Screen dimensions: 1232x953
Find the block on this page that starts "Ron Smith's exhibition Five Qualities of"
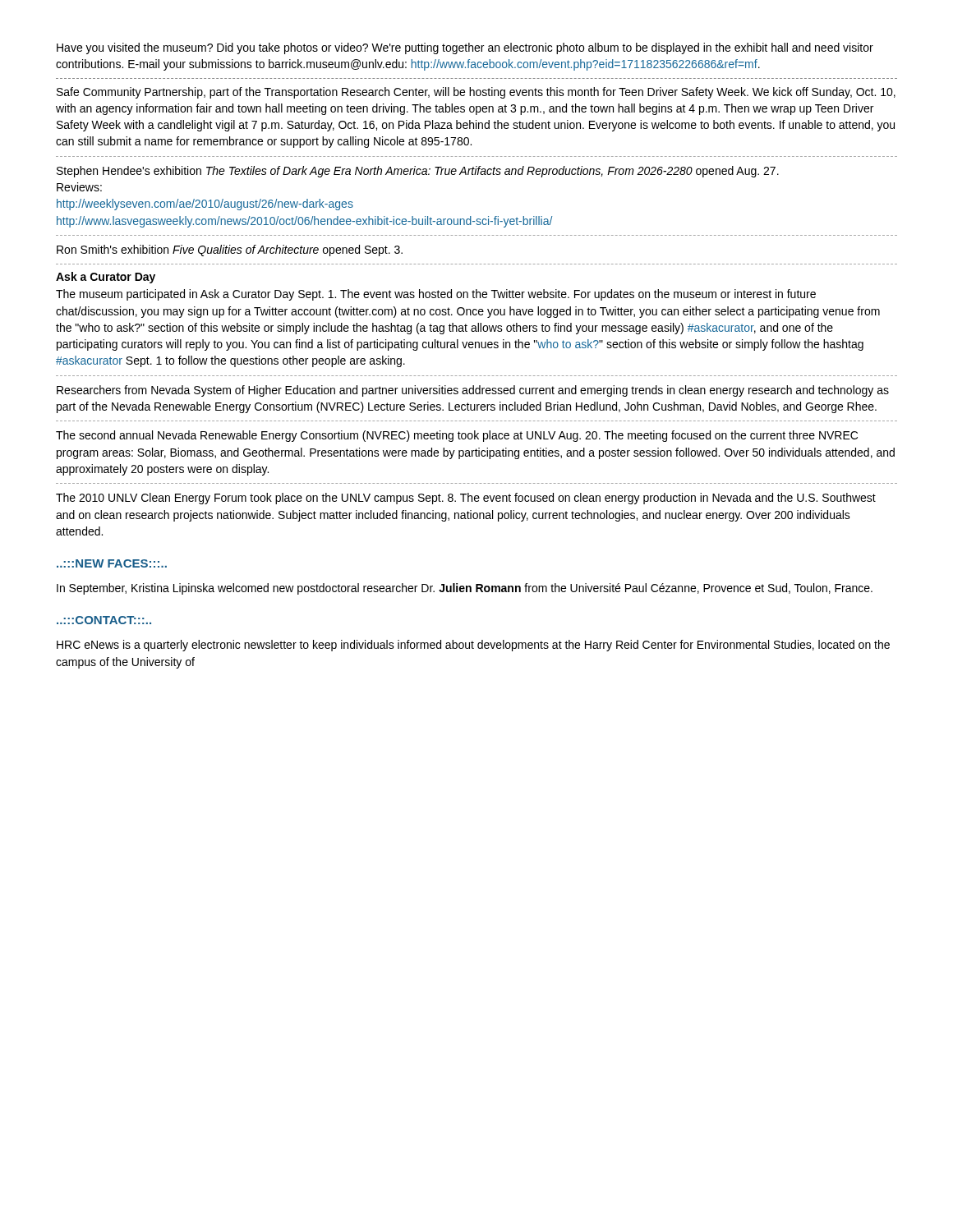pyautogui.click(x=230, y=251)
